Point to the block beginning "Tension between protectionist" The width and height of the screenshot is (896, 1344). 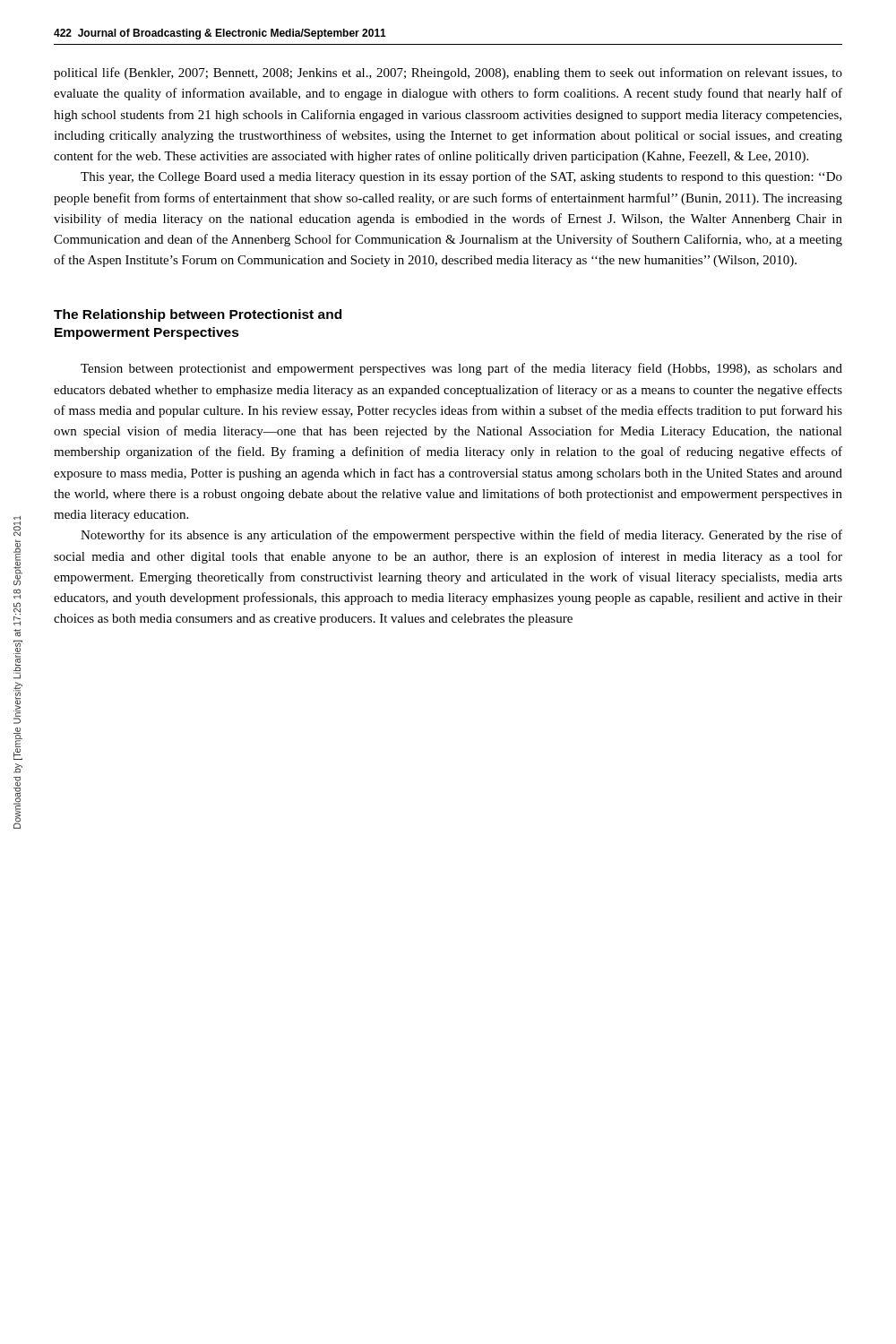[x=448, y=442]
